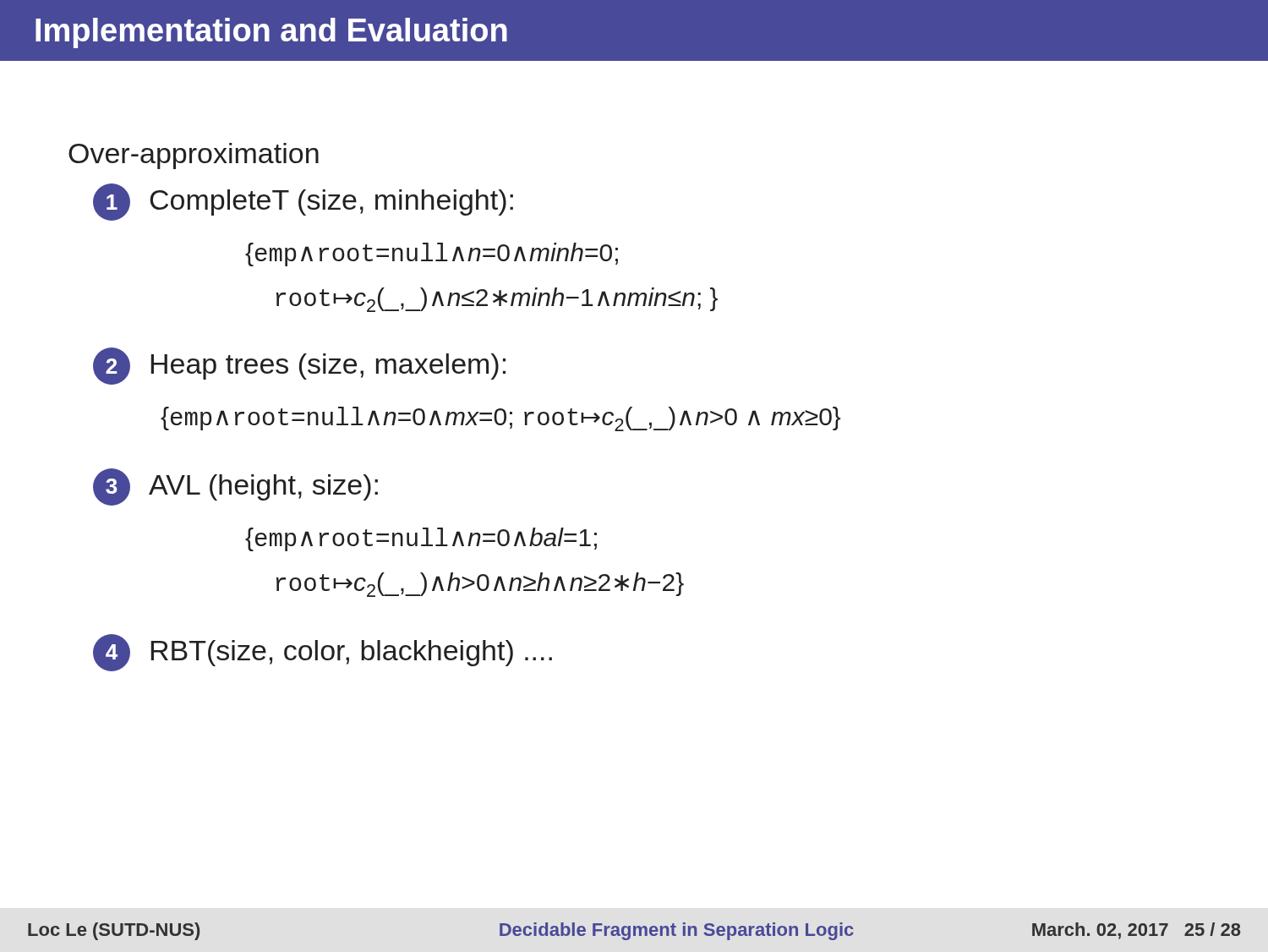
Task: Find a section header
Action: coord(194,153)
